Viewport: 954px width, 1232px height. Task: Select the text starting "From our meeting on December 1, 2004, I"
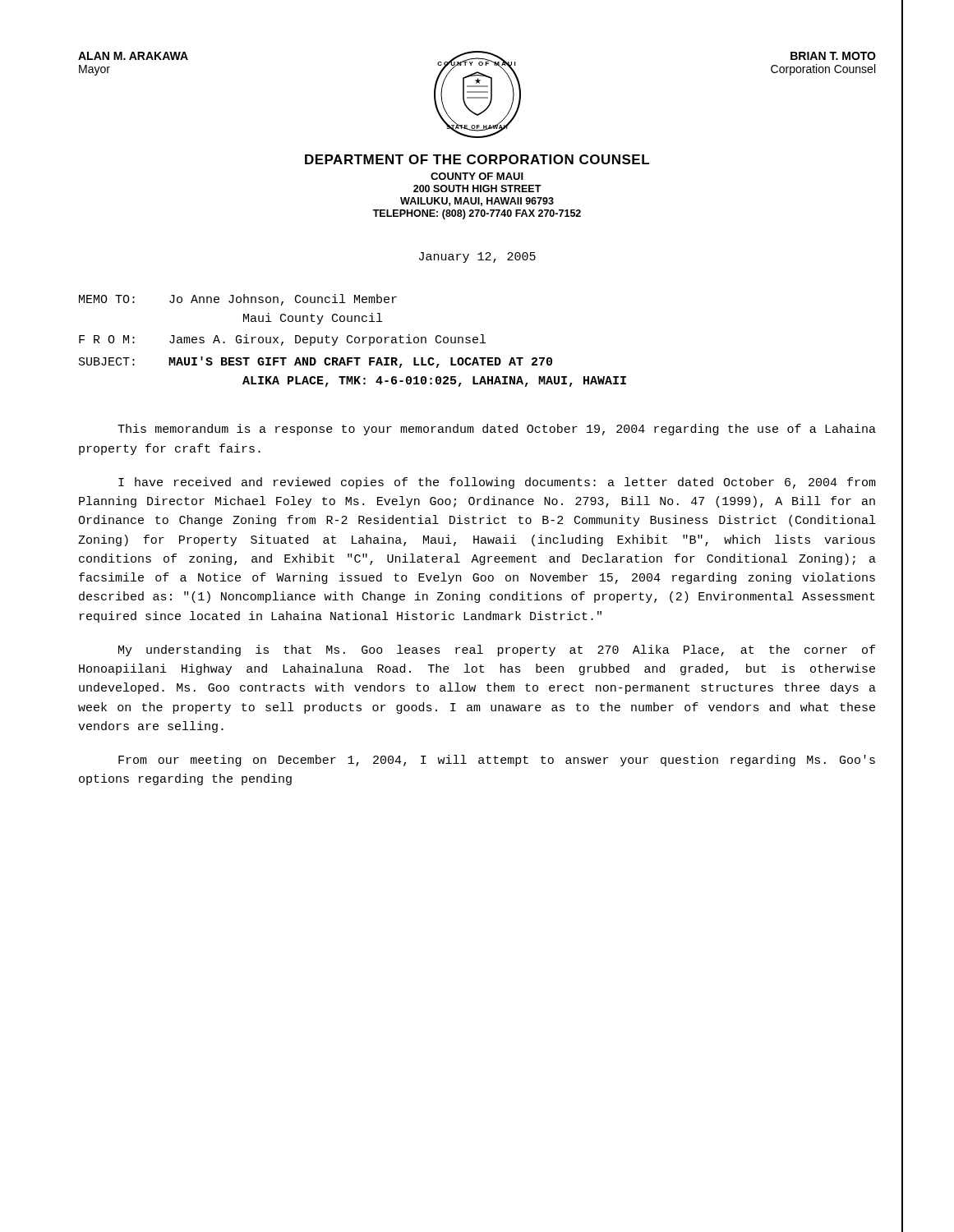(477, 770)
